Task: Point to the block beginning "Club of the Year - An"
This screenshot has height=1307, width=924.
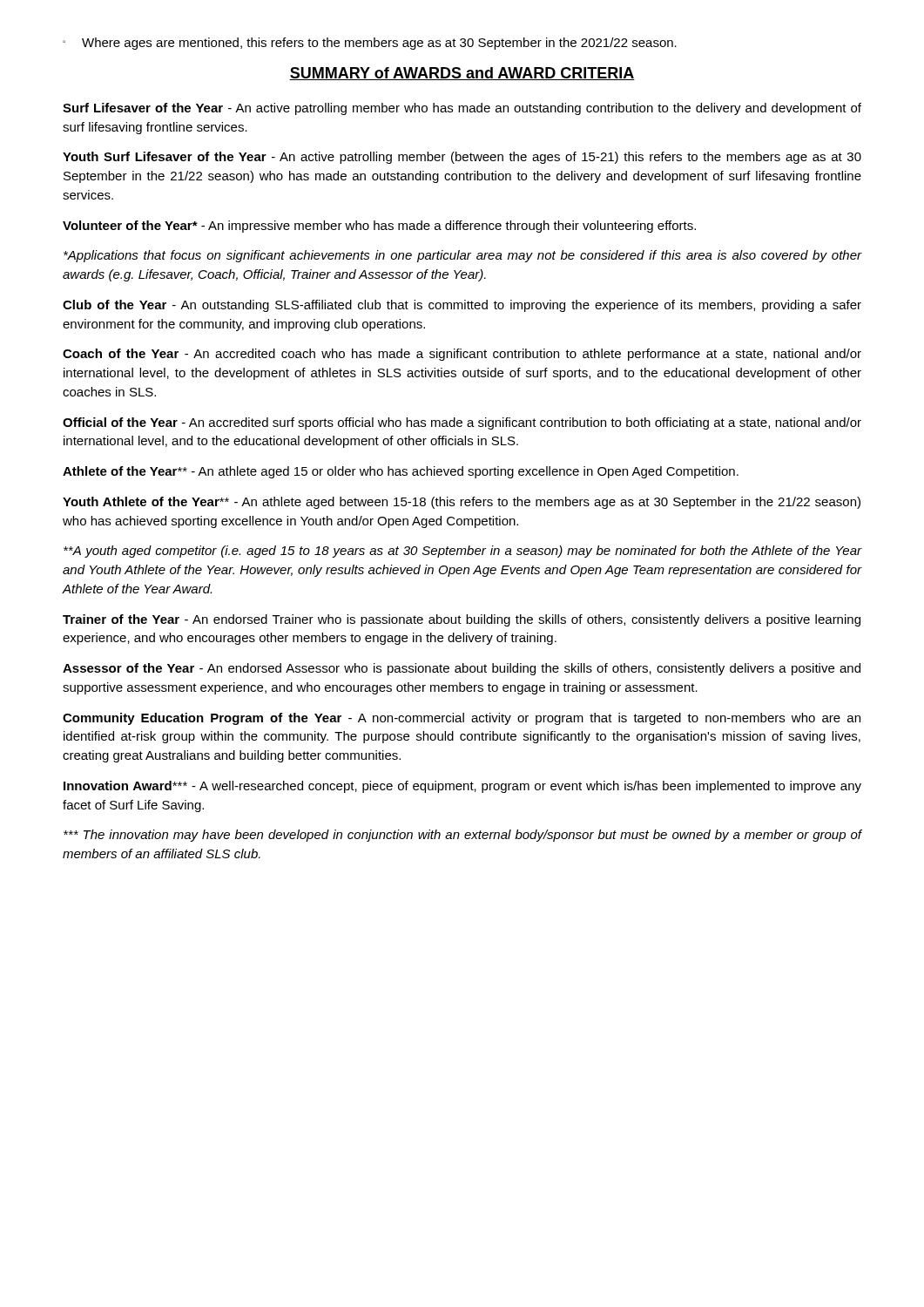Action: 462,314
